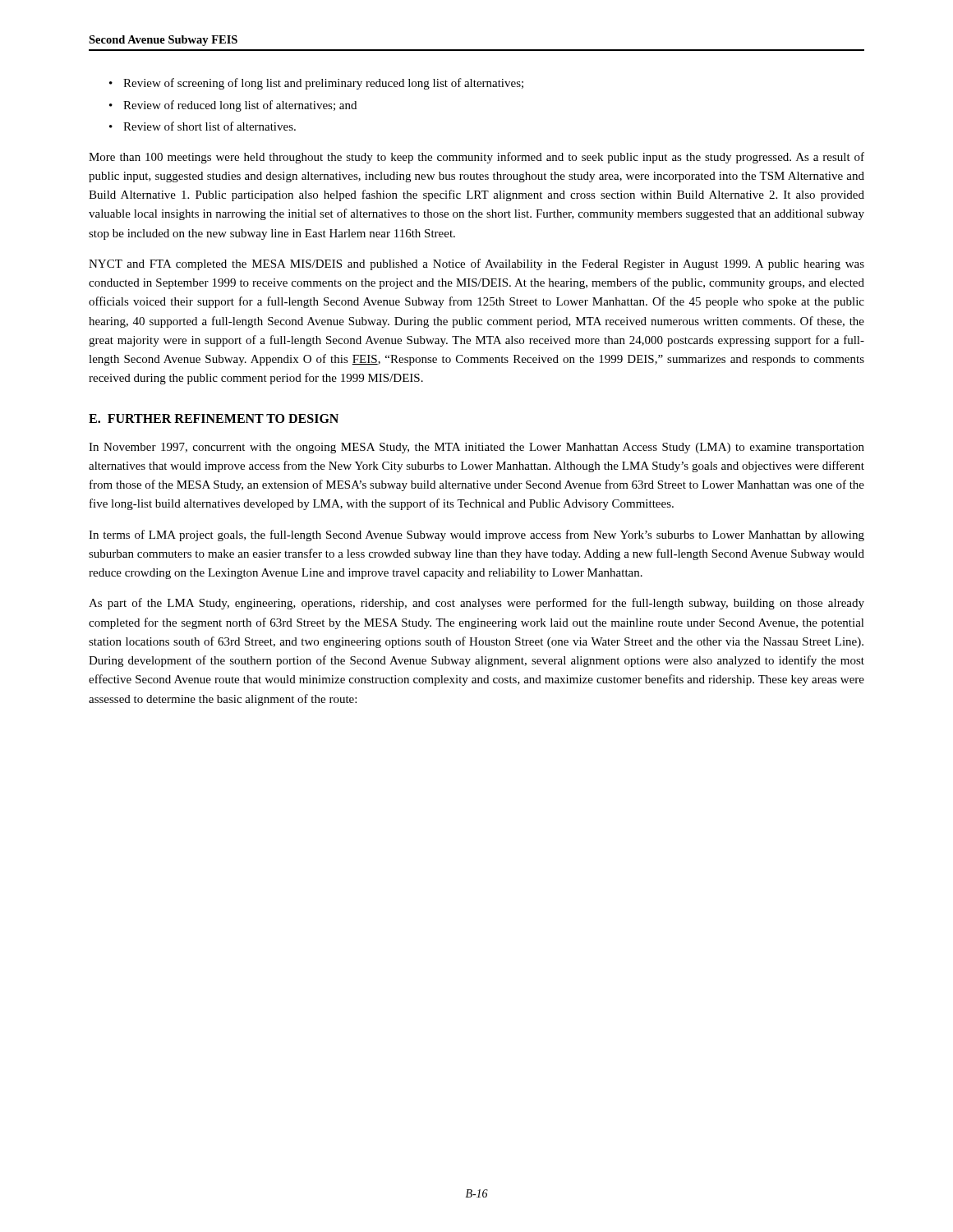Find the block on this page that starts "In November 1997, concurrent with"

click(476, 475)
